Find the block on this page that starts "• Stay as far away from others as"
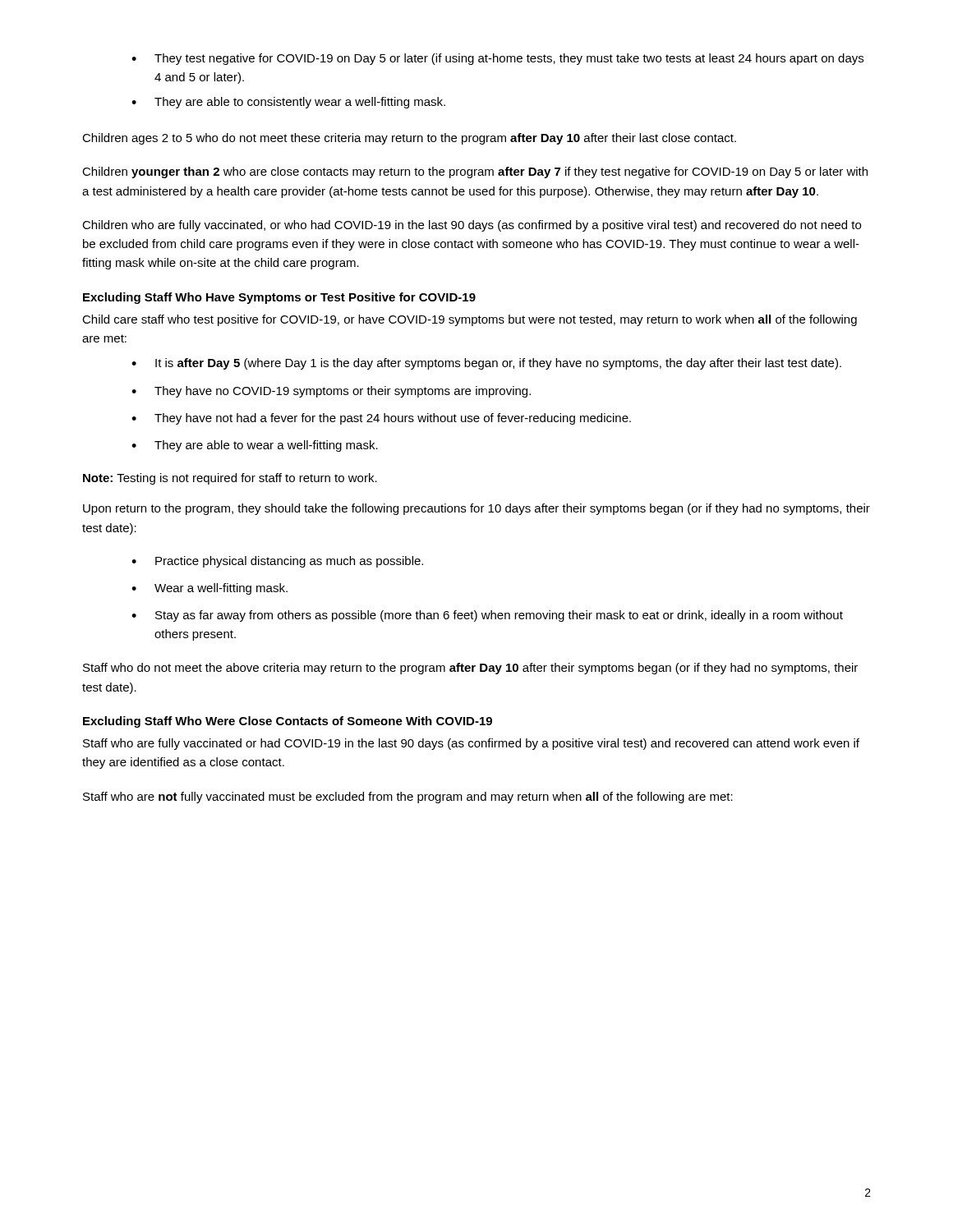 click(x=501, y=625)
